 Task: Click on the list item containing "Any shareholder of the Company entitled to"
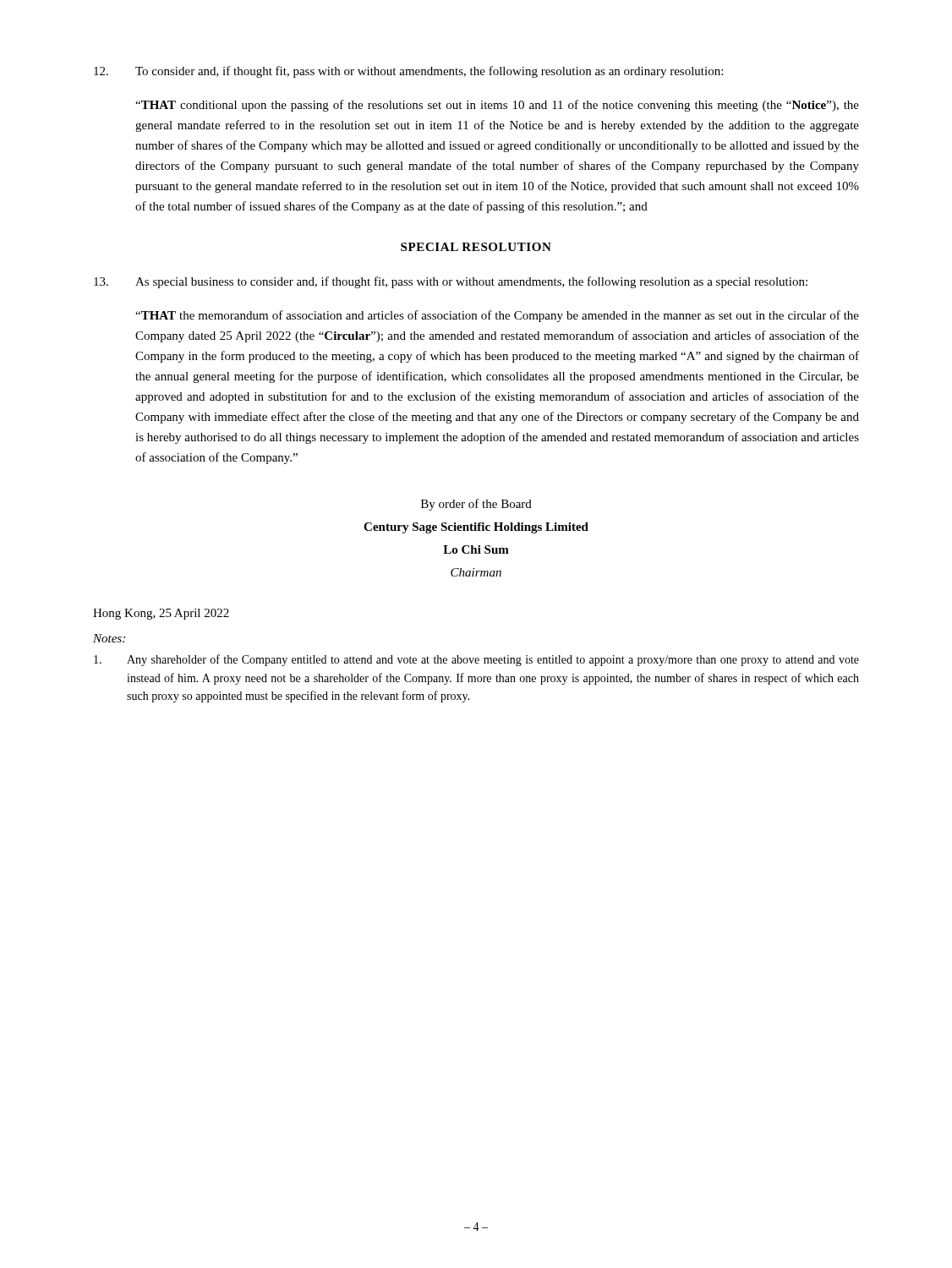click(x=476, y=678)
